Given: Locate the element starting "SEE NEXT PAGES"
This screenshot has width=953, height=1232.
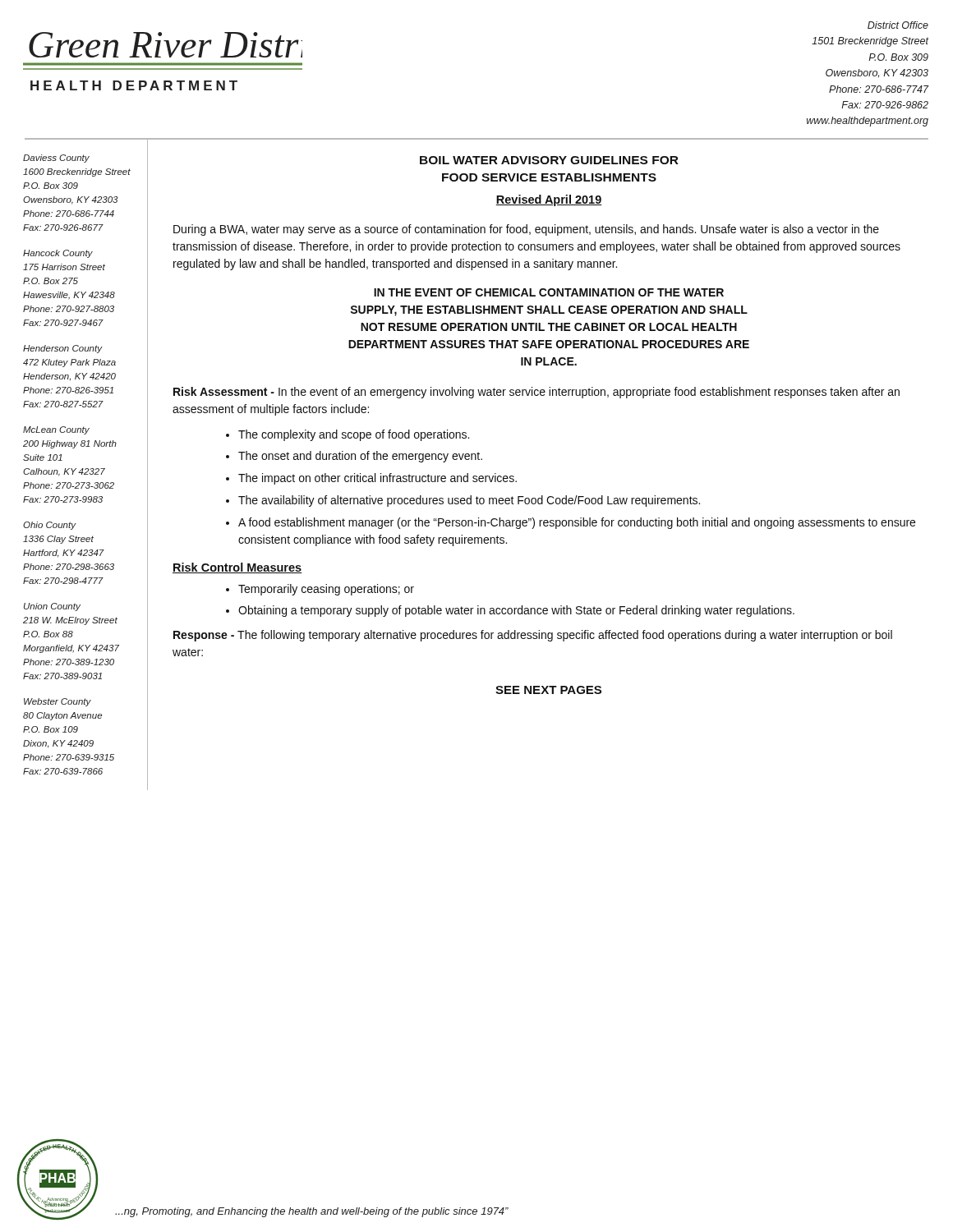Looking at the screenshot, I should pos(549,689).
